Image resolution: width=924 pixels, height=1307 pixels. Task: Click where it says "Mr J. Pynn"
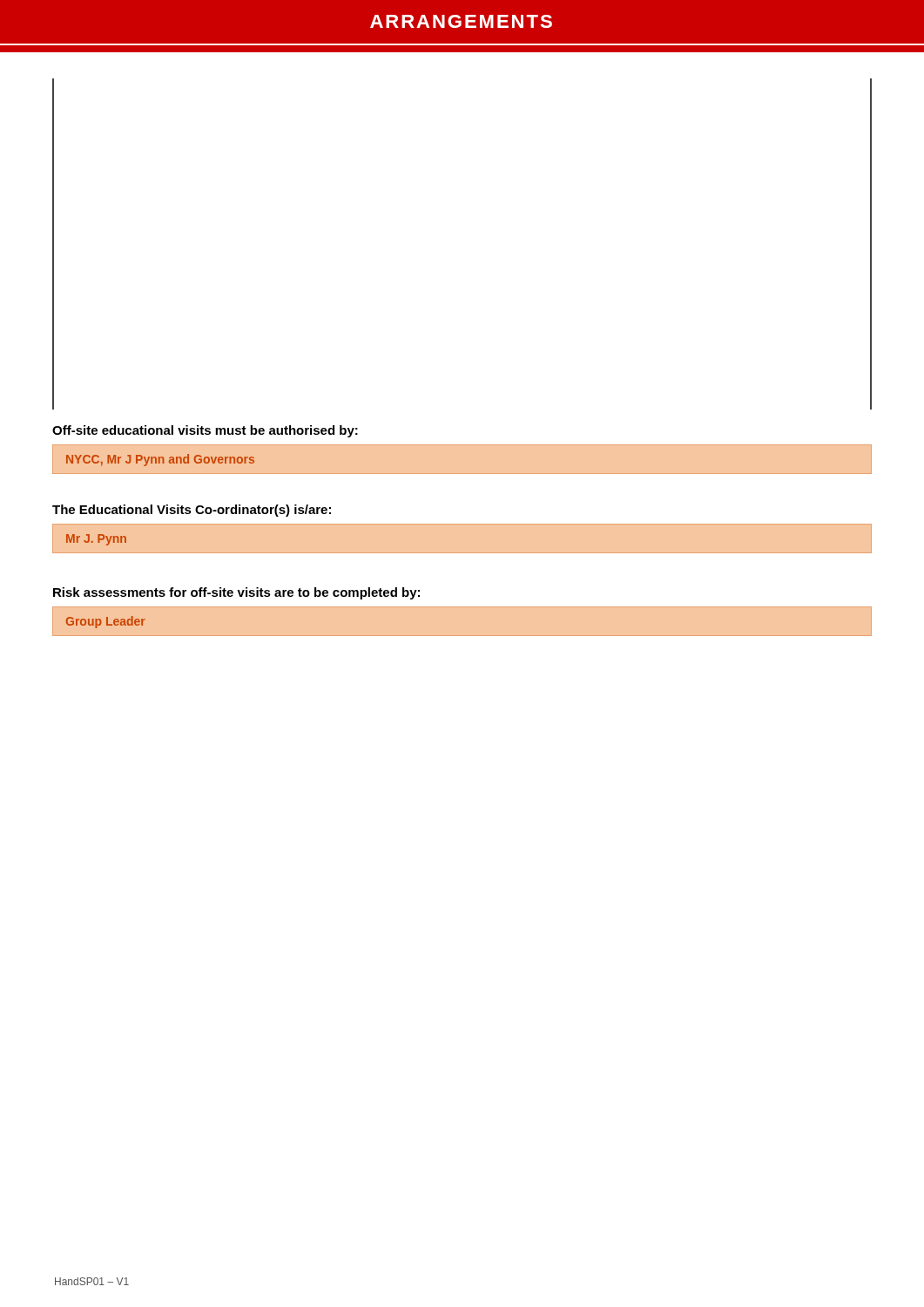coord(96,538)
